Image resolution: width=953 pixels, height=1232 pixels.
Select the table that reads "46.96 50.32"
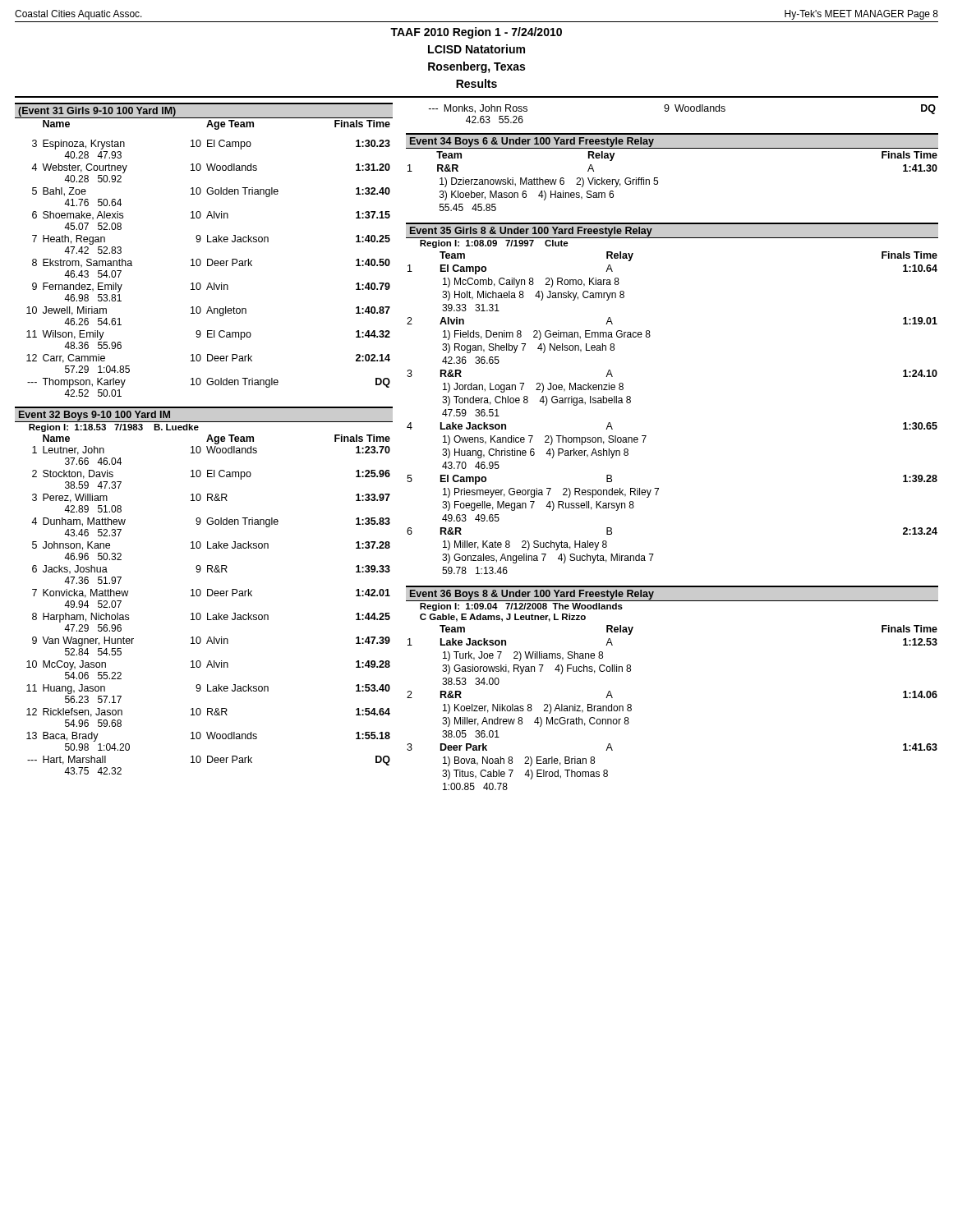204,605
